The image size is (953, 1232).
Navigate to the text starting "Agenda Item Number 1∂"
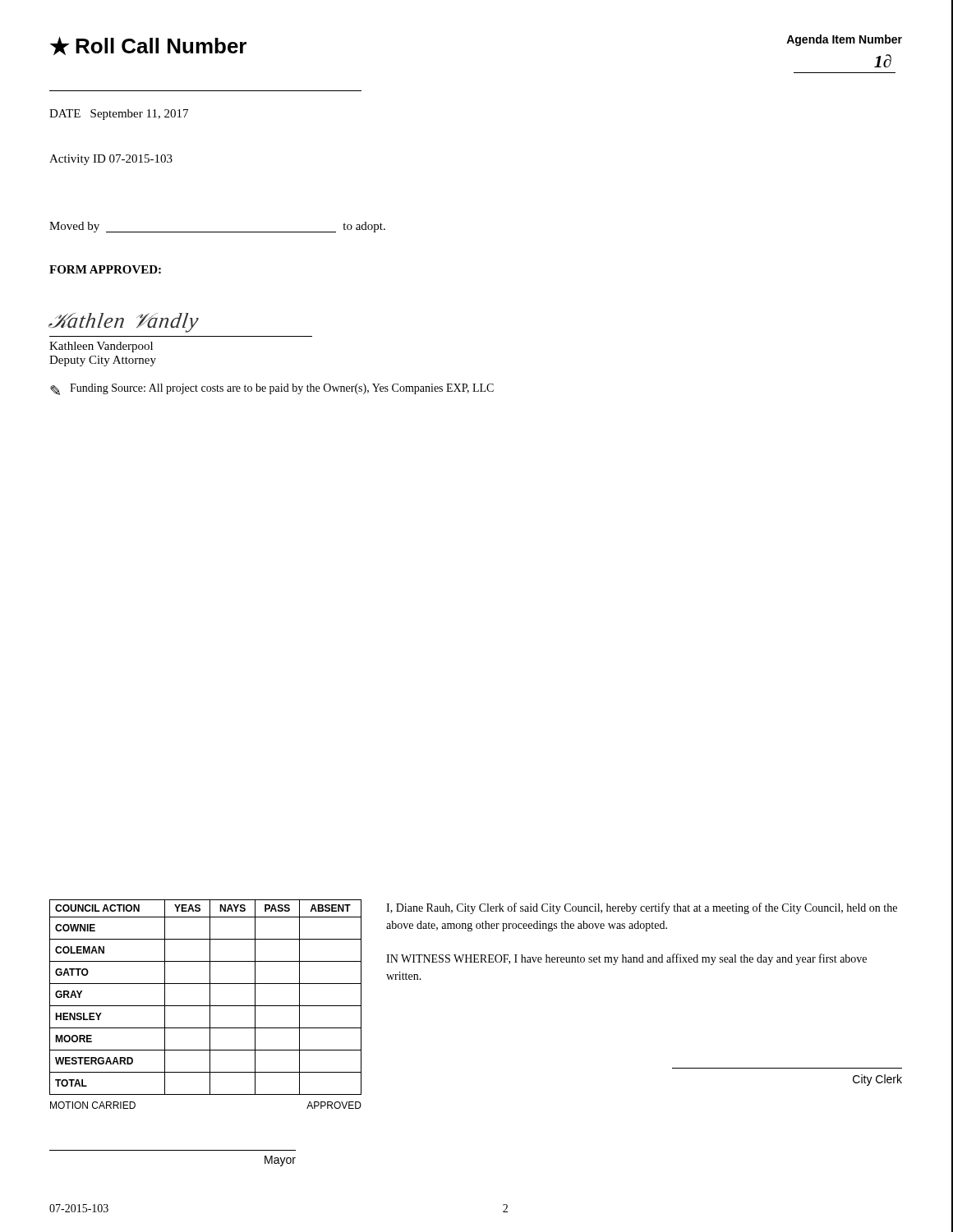(x=844, y=53)
